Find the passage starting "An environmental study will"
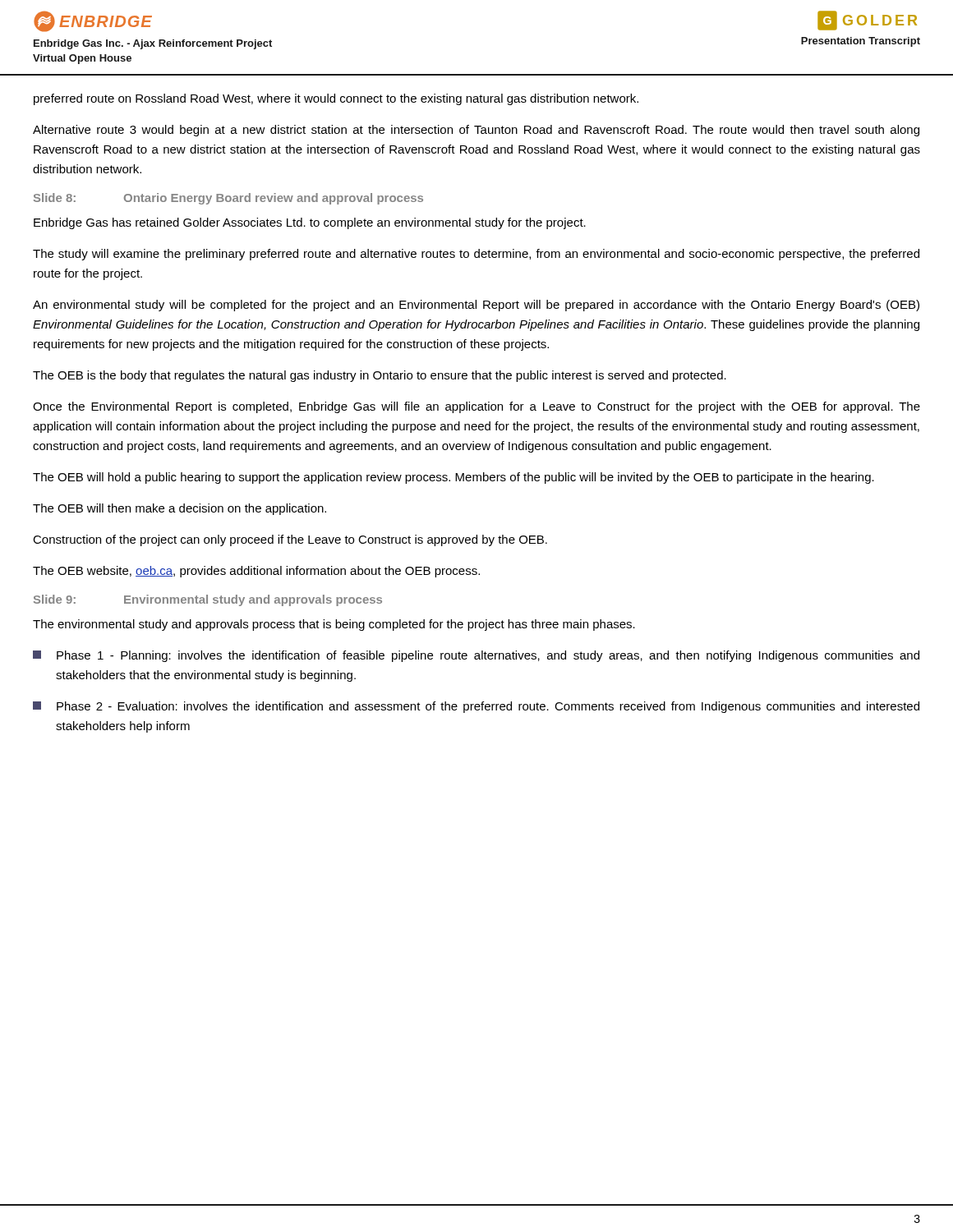This screenshot has height=1232, width=953. tap(476, 324)
